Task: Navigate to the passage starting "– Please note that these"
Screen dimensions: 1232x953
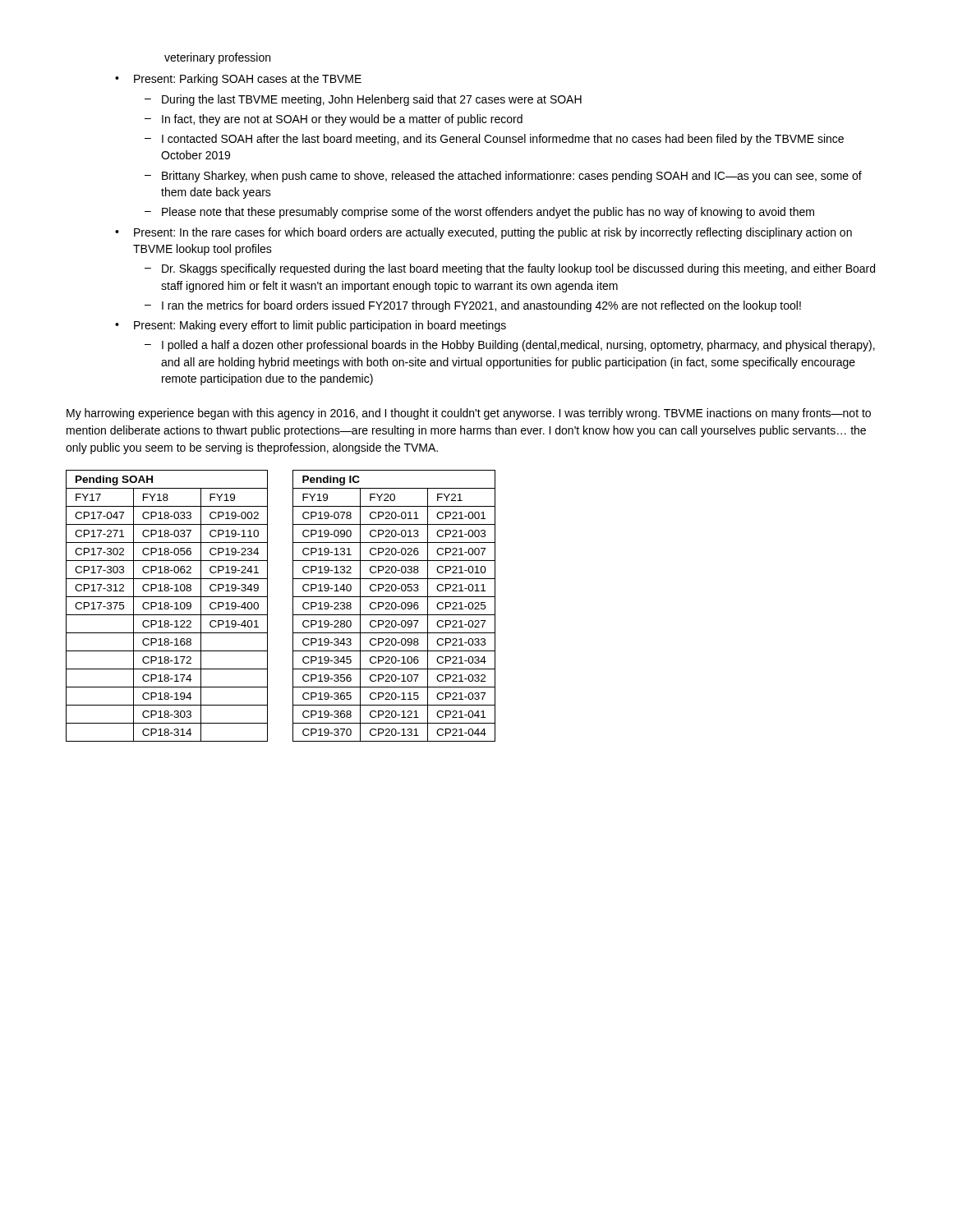Action: point(516,212)
